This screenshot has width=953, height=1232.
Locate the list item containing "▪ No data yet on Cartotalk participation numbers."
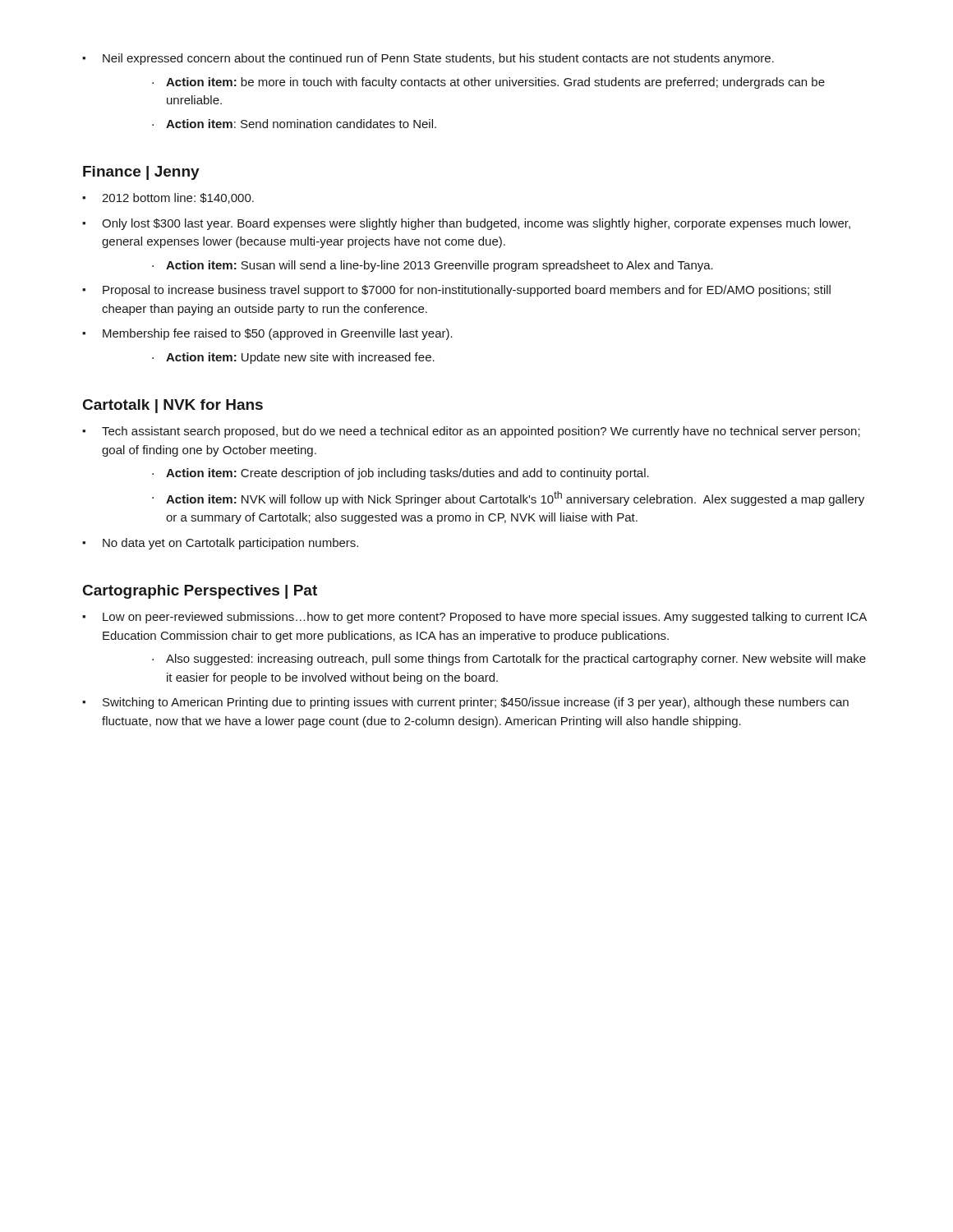pyautogui.click(x=221, y=542)
